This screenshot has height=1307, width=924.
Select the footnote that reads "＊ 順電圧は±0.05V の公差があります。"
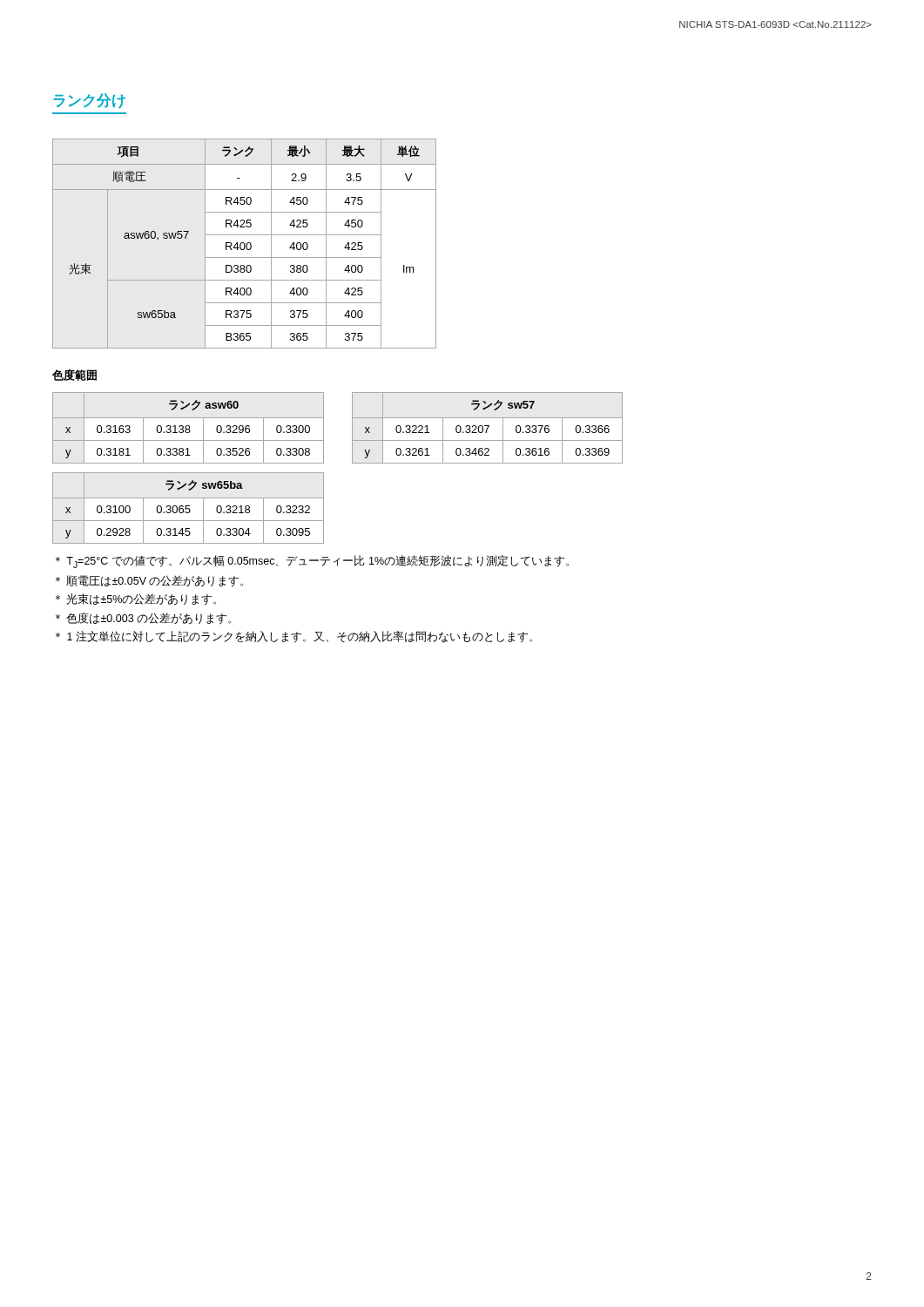152,581
